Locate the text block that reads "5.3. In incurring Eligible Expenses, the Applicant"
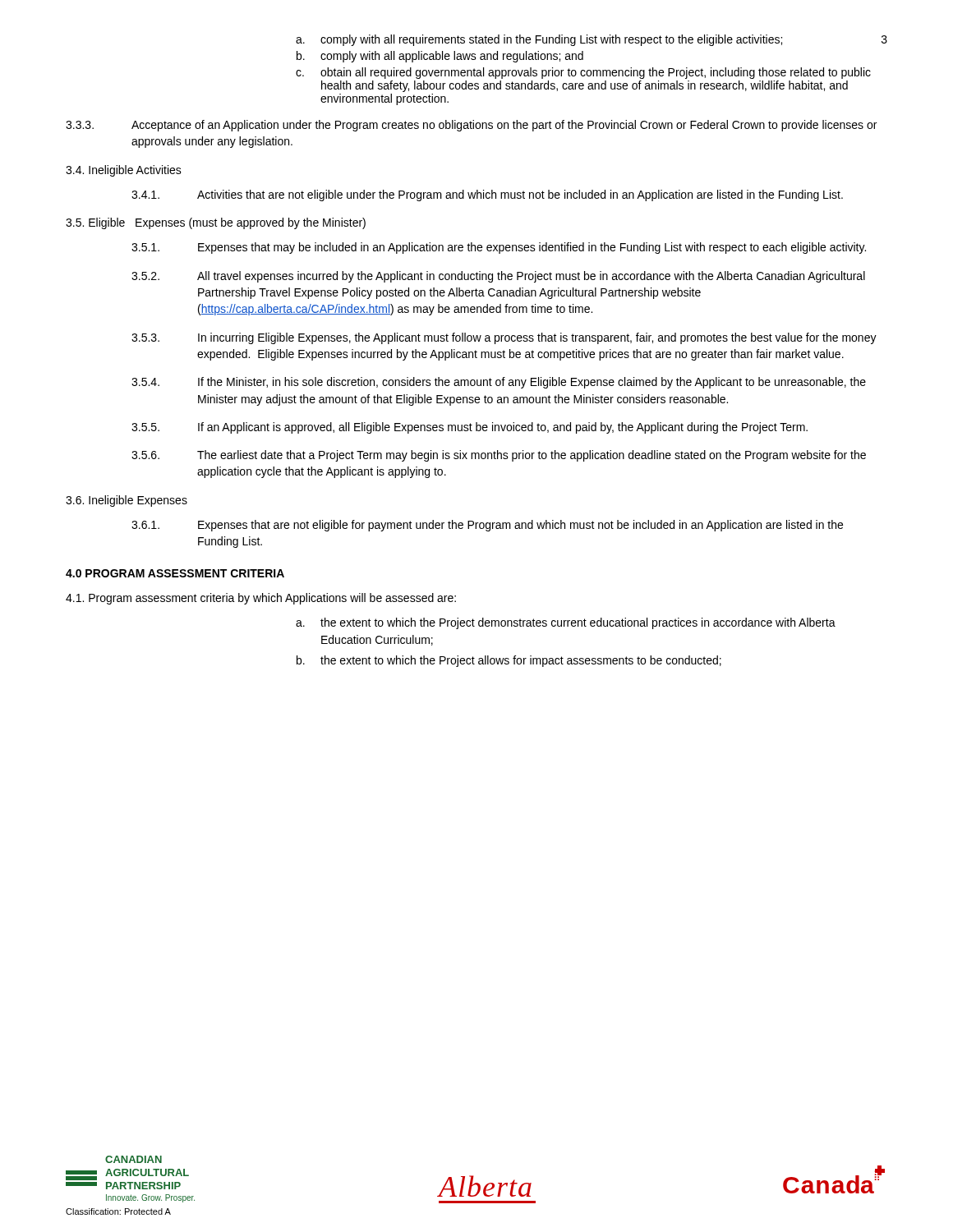The width and height of the screenshot is (953, 1232). (509, 346)
